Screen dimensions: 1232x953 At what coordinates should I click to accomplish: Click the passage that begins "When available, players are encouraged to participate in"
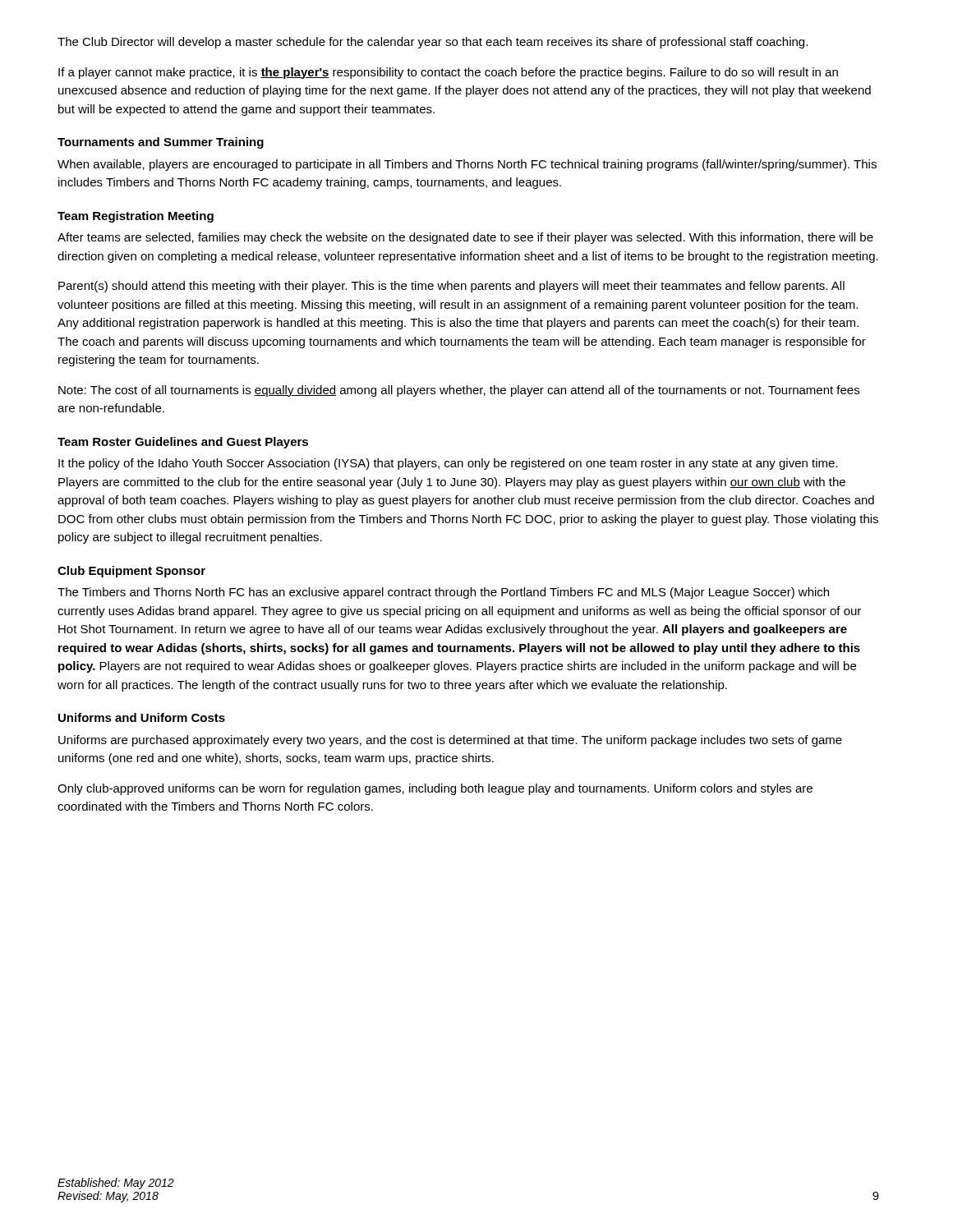467,173
